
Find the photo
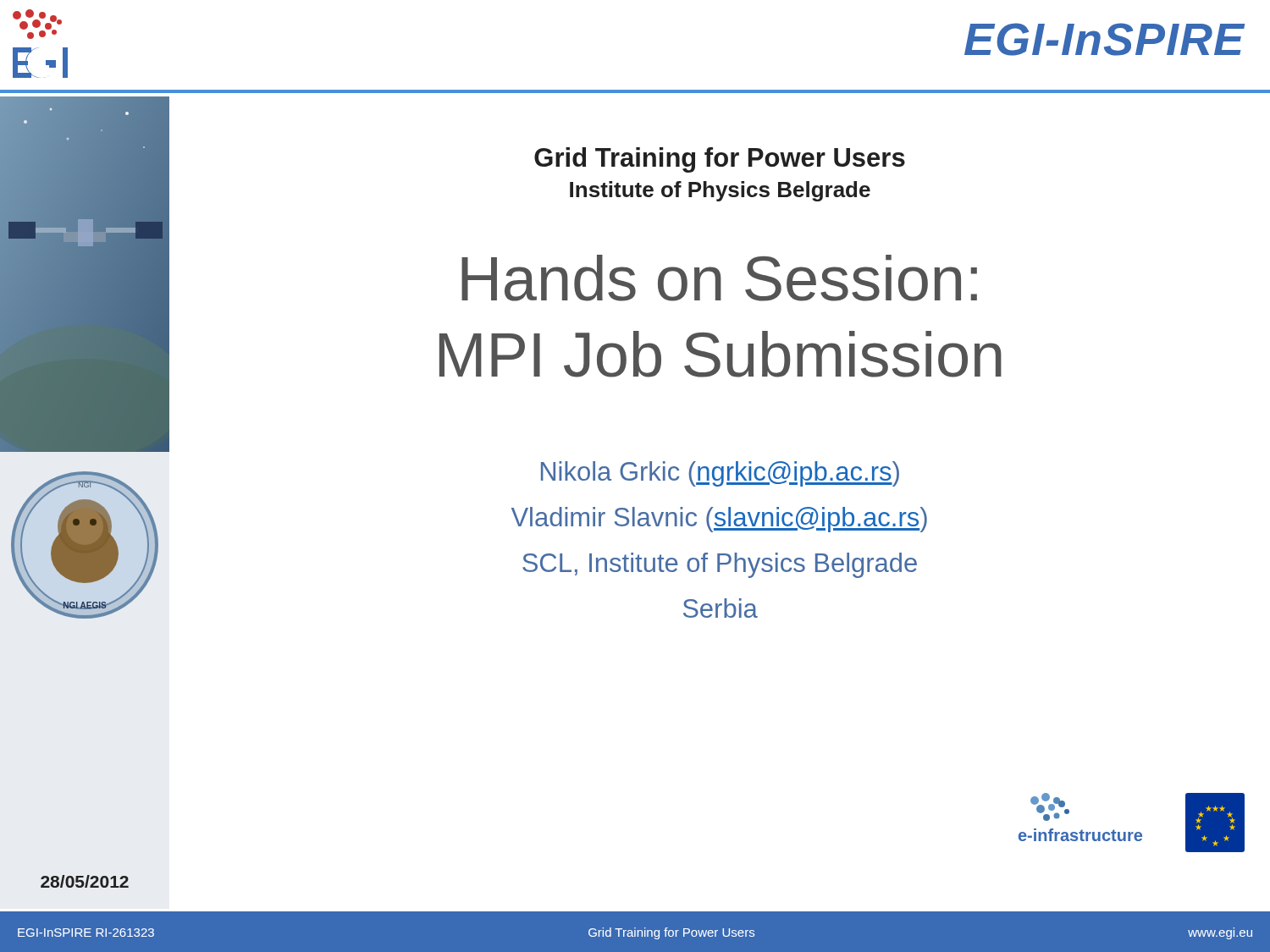85,274
